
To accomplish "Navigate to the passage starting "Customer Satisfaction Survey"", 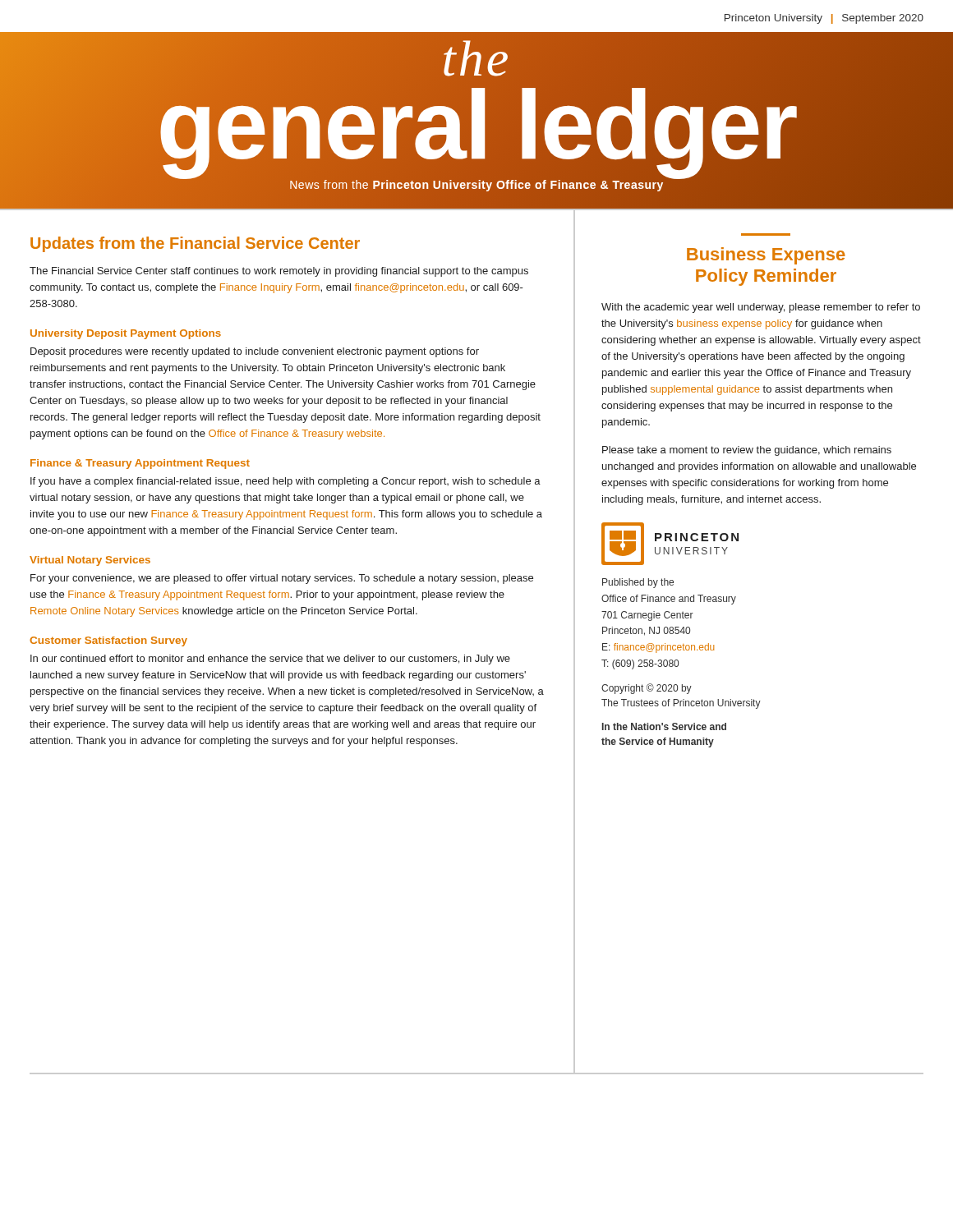I will (108, 640).
